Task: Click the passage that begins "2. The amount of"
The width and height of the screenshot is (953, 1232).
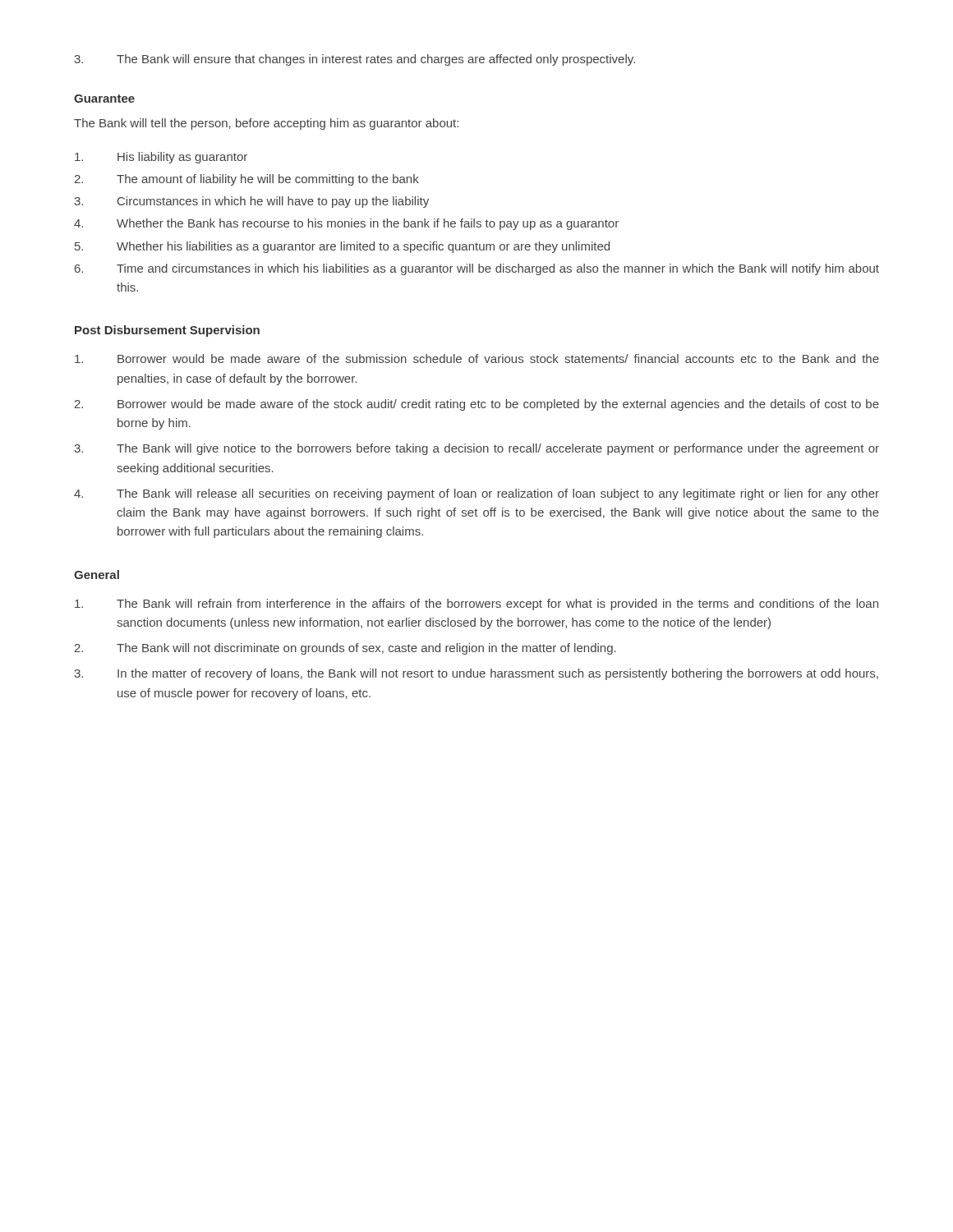Action: pos(246,180)
